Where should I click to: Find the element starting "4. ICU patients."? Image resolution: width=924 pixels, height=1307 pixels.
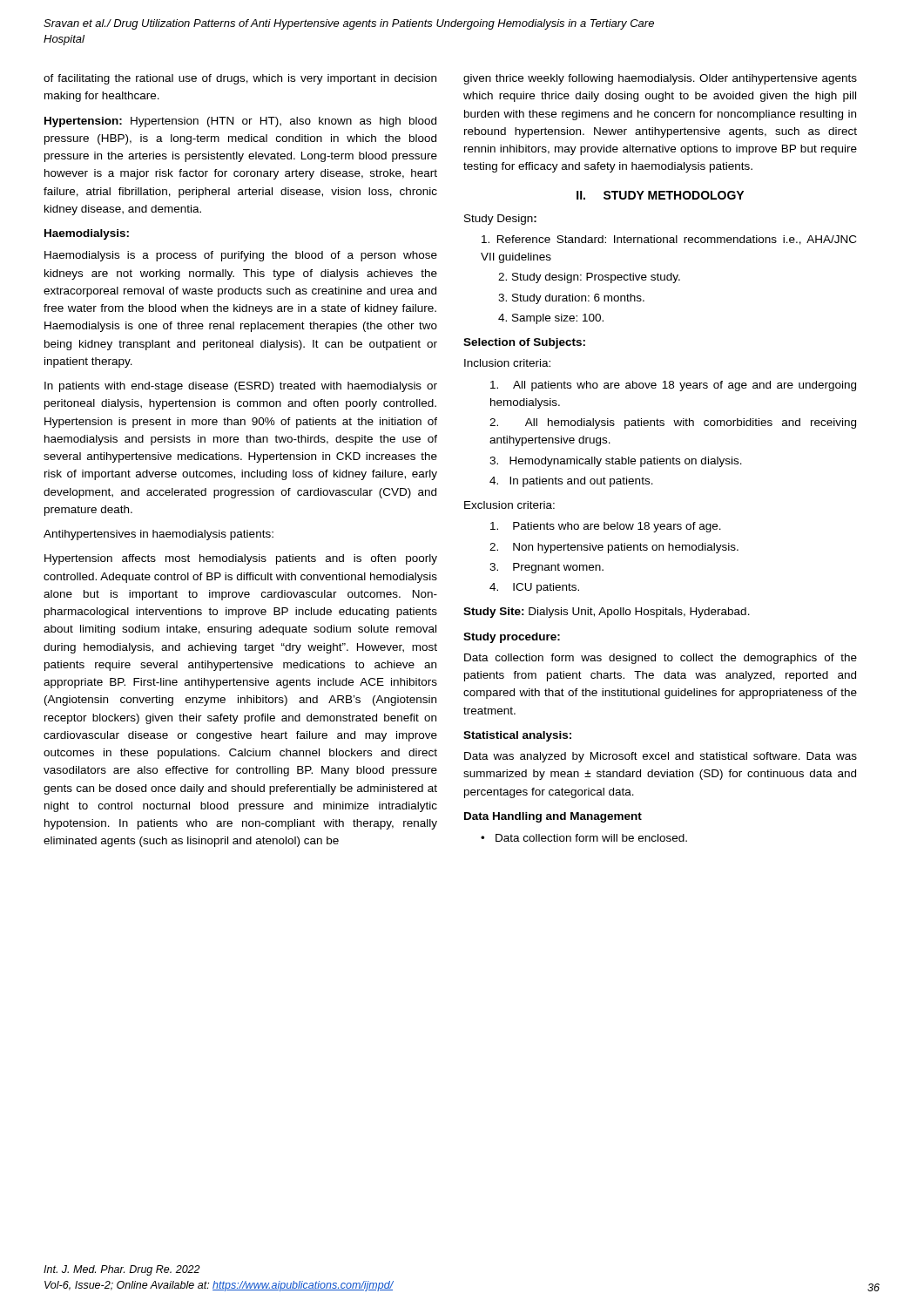(x=534, y=588)
